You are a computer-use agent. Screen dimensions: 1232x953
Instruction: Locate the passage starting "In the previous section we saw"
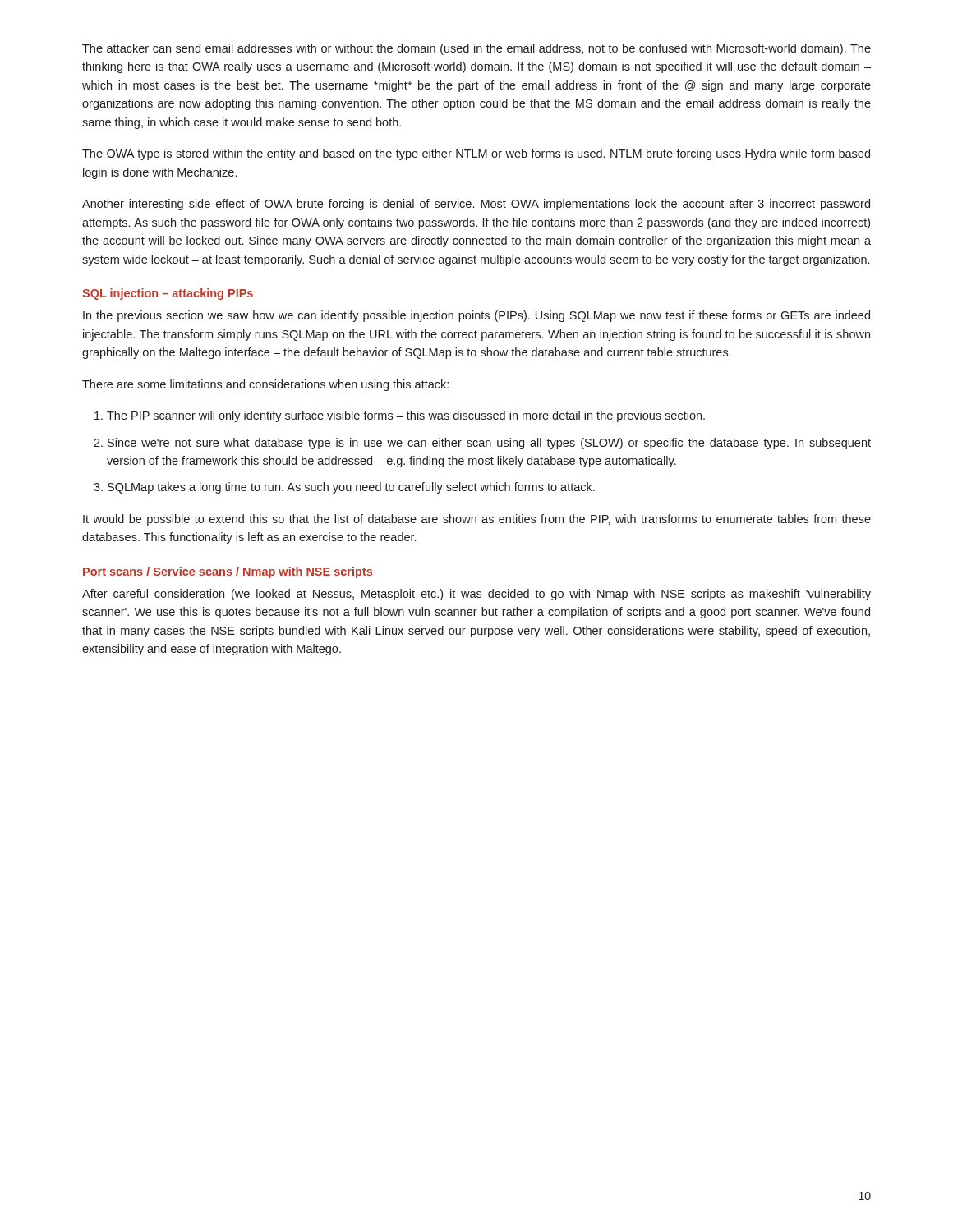(476, 334)
